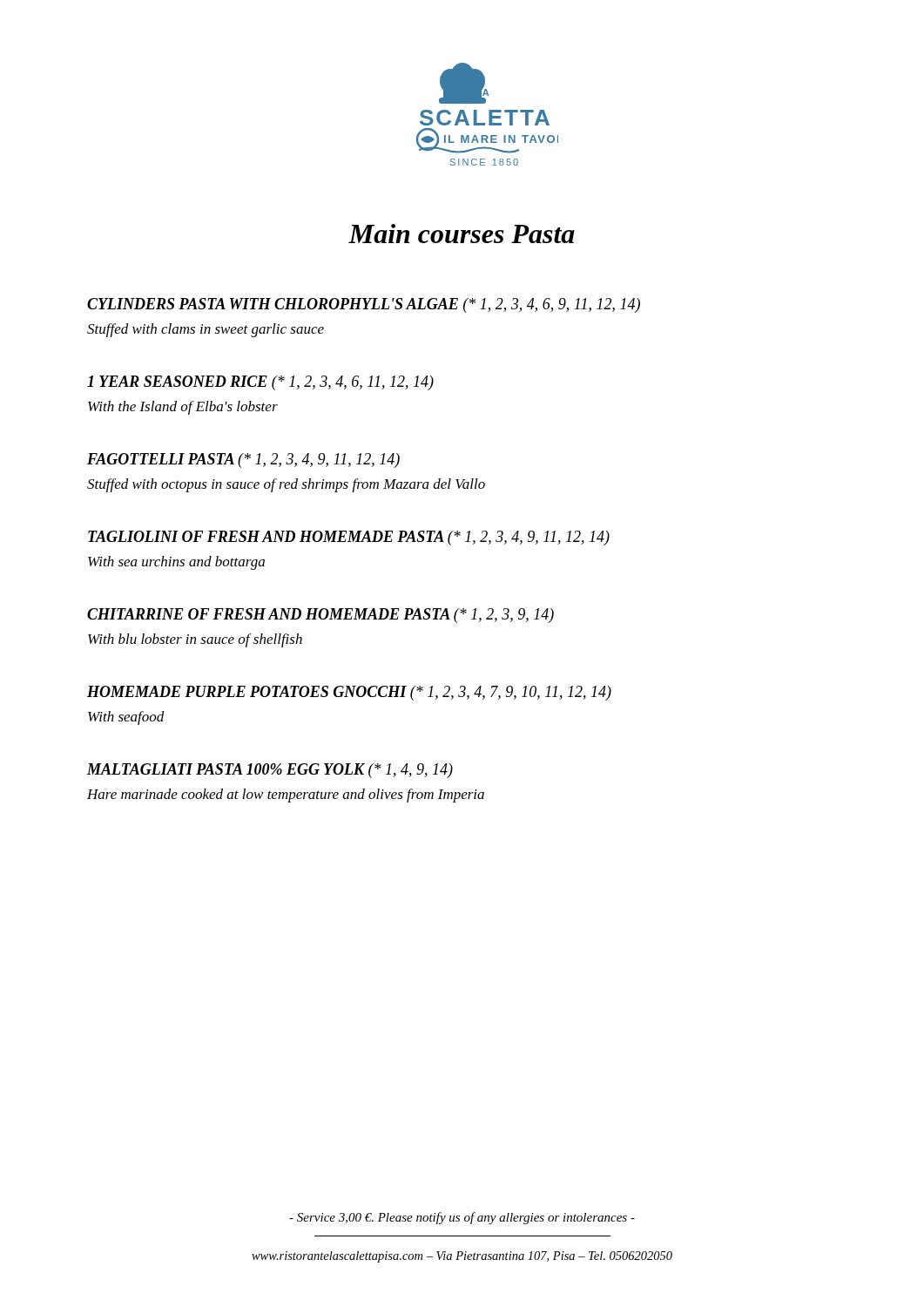Select the passage starting "TAGLIOLINI OF FRESH AND HOMEMADE"

(462, 549)
